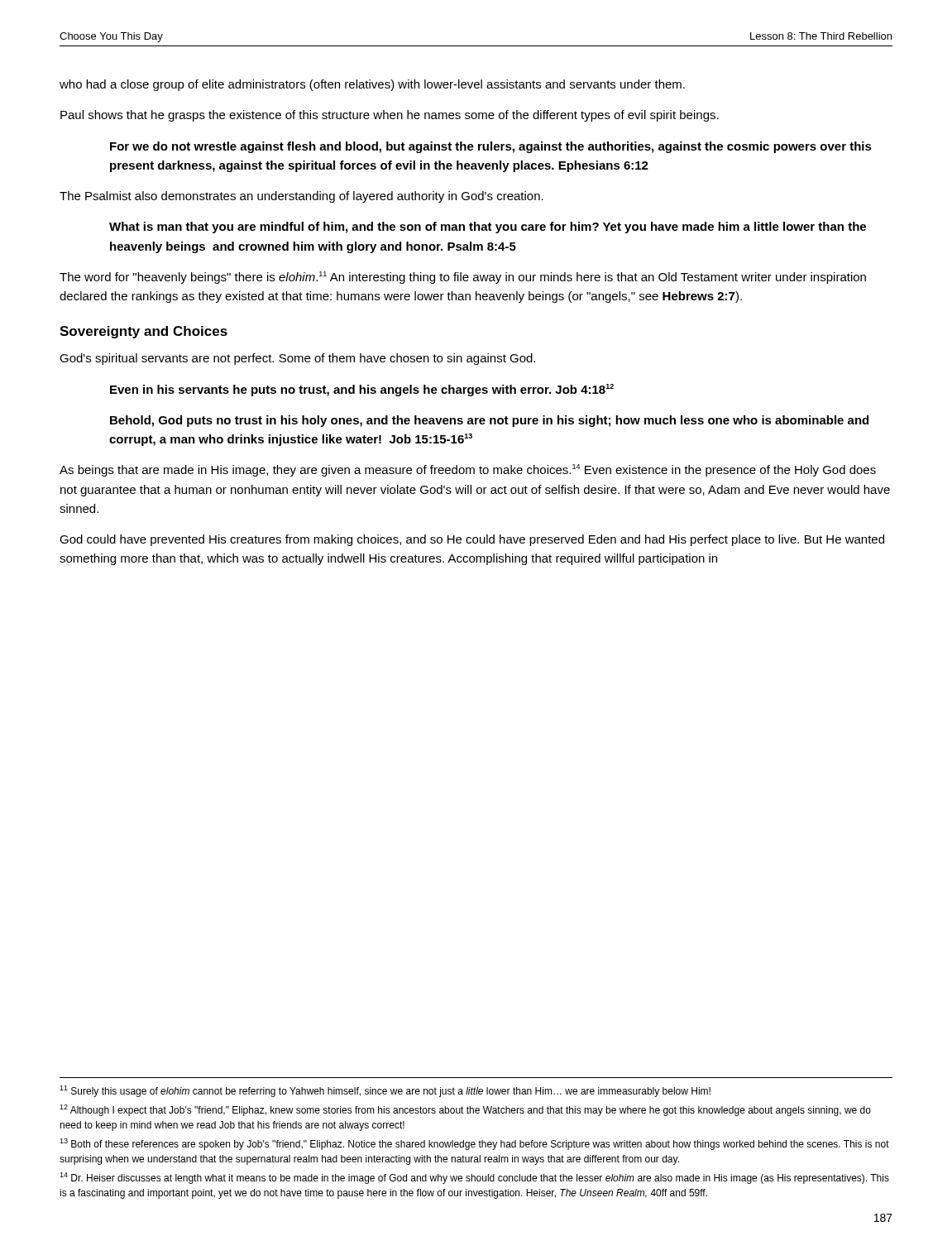The height and width of the screenshot is (1241, 952).
Task: Point to the text block starting "13 Both of these references are spoken"
Action: [474, 1151]
